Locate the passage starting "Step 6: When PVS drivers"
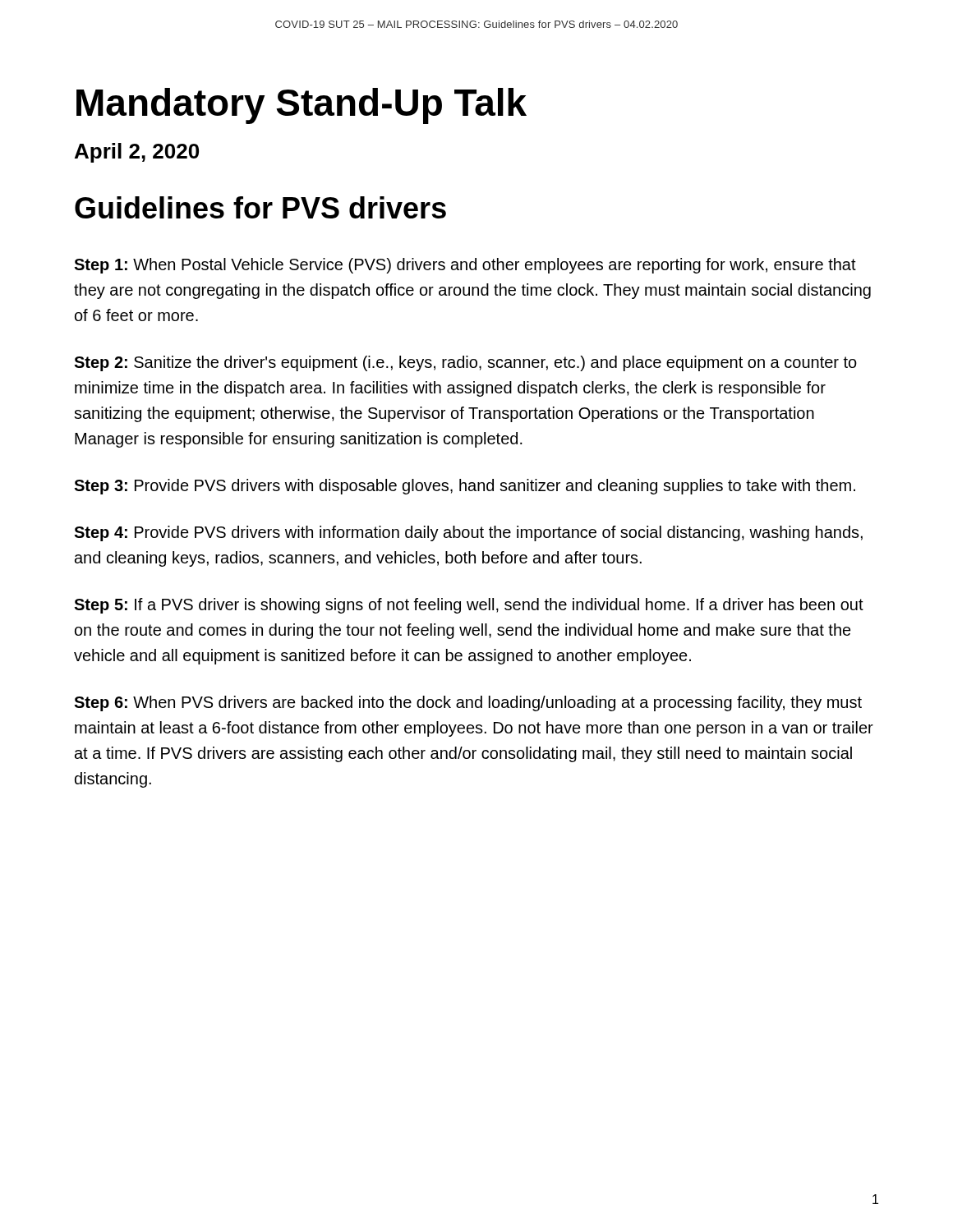The image size is (953, 1232). pyautogui.click(x=476, y=741)
